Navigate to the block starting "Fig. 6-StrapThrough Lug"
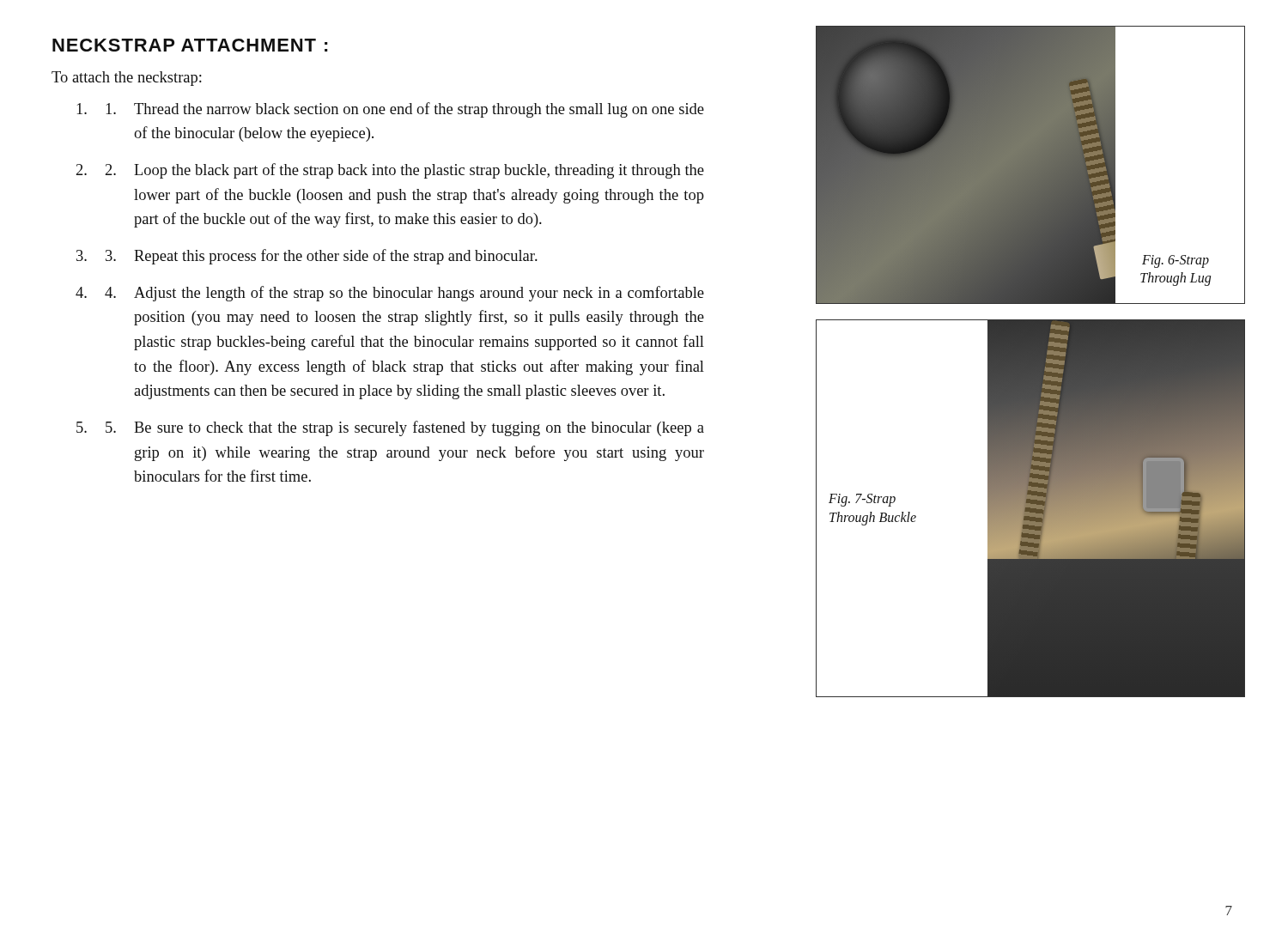1288x935 pixels. click(1176, 269)
